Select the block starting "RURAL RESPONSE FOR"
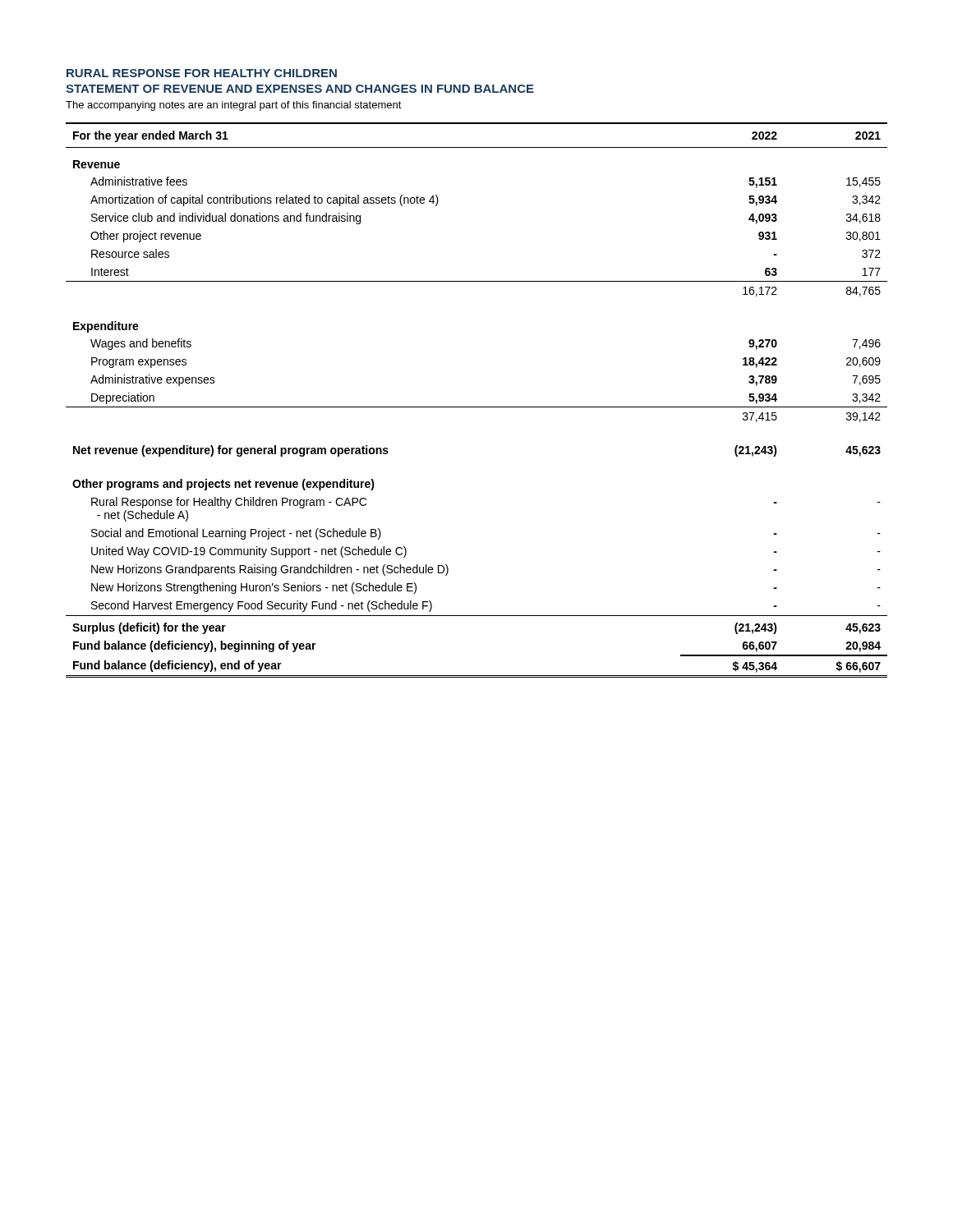The width and height of the screenshot is (953, 1232). pos(300,80)
